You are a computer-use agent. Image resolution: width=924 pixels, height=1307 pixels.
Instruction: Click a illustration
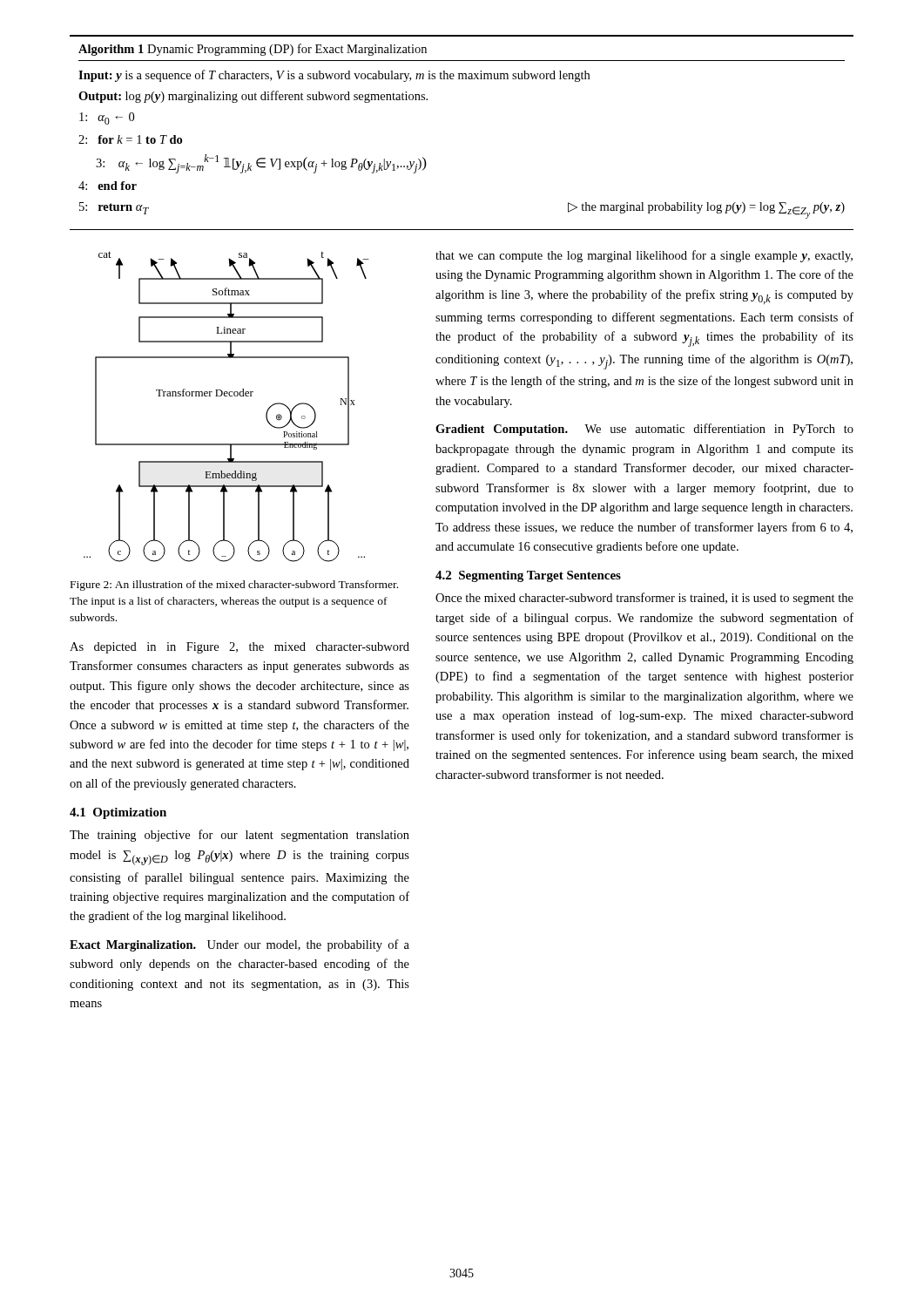tap(240, 407)
